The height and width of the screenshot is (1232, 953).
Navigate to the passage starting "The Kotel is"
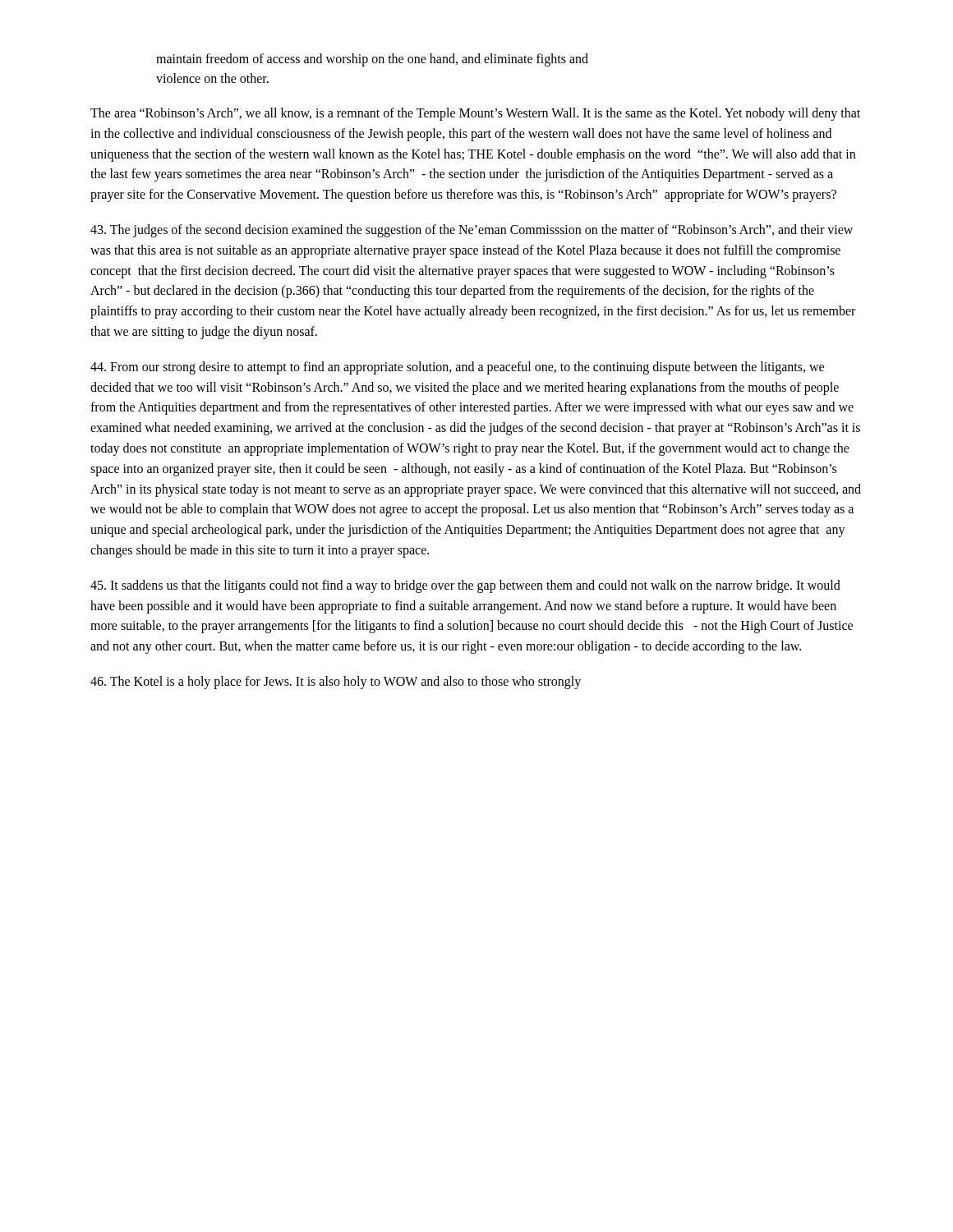[336, 681]
